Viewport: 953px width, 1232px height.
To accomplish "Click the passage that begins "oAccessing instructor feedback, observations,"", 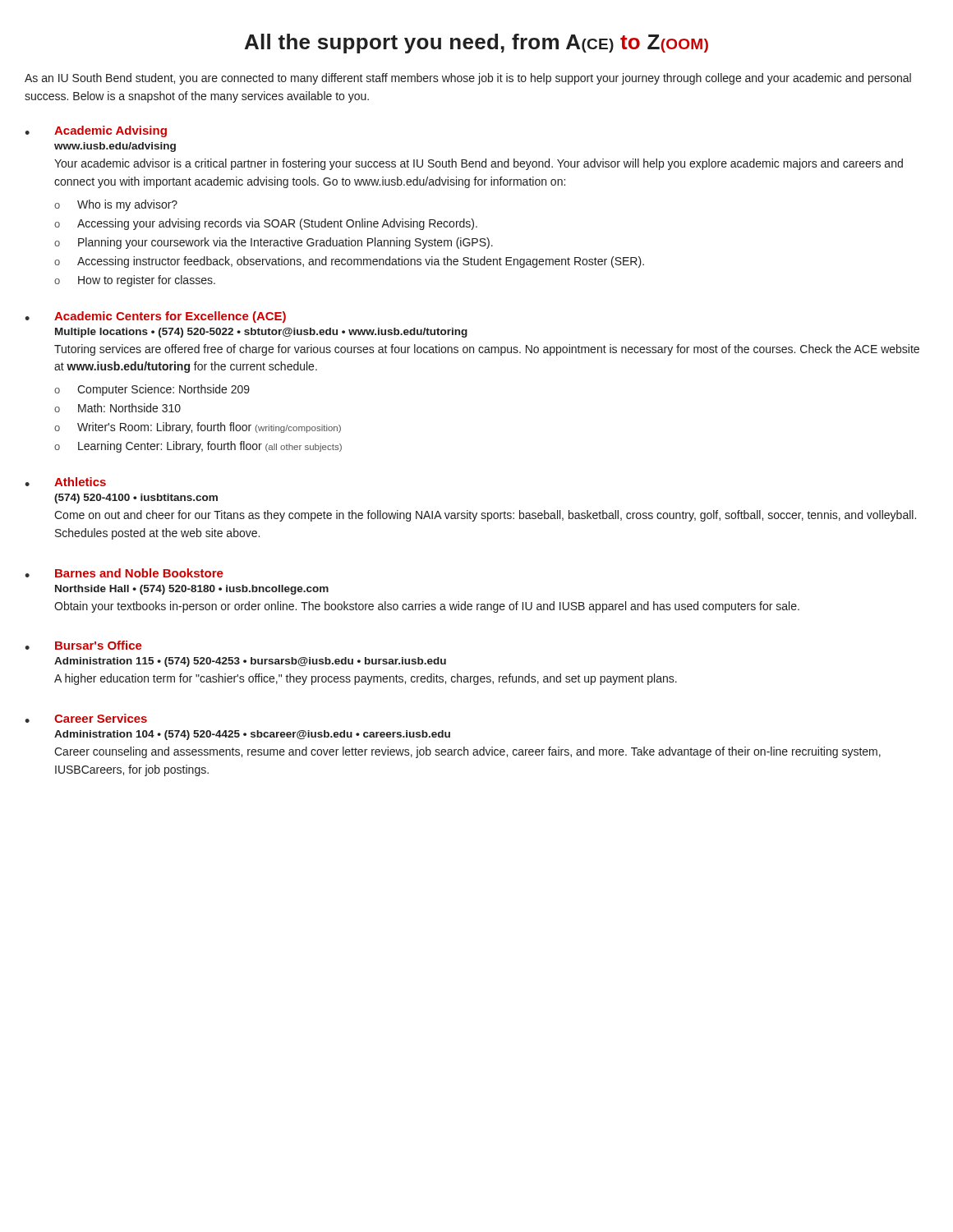I will coord(491,261).
